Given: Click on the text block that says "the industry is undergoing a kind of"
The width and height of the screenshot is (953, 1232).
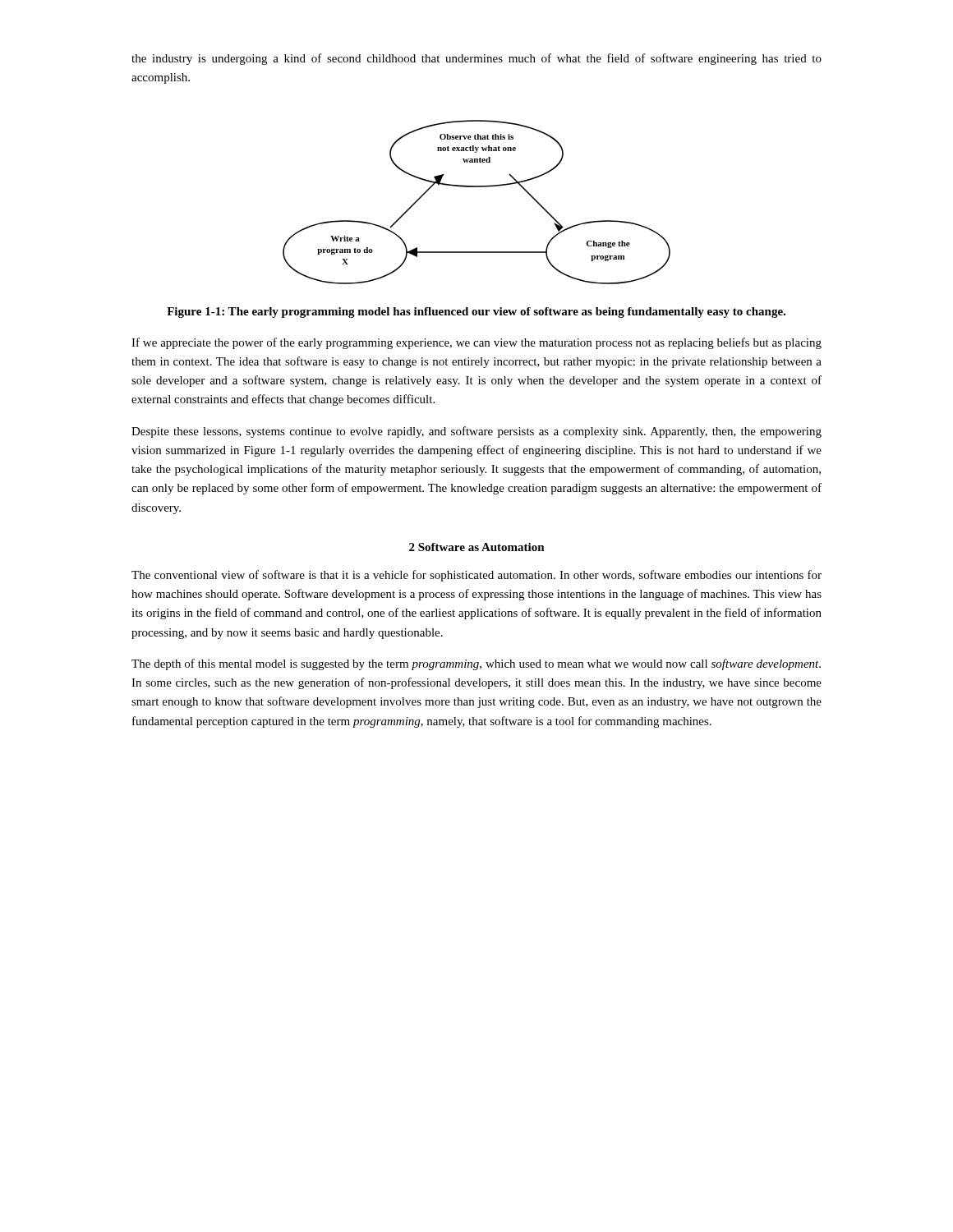Looking at the screenshot, I should coord(476,68).
